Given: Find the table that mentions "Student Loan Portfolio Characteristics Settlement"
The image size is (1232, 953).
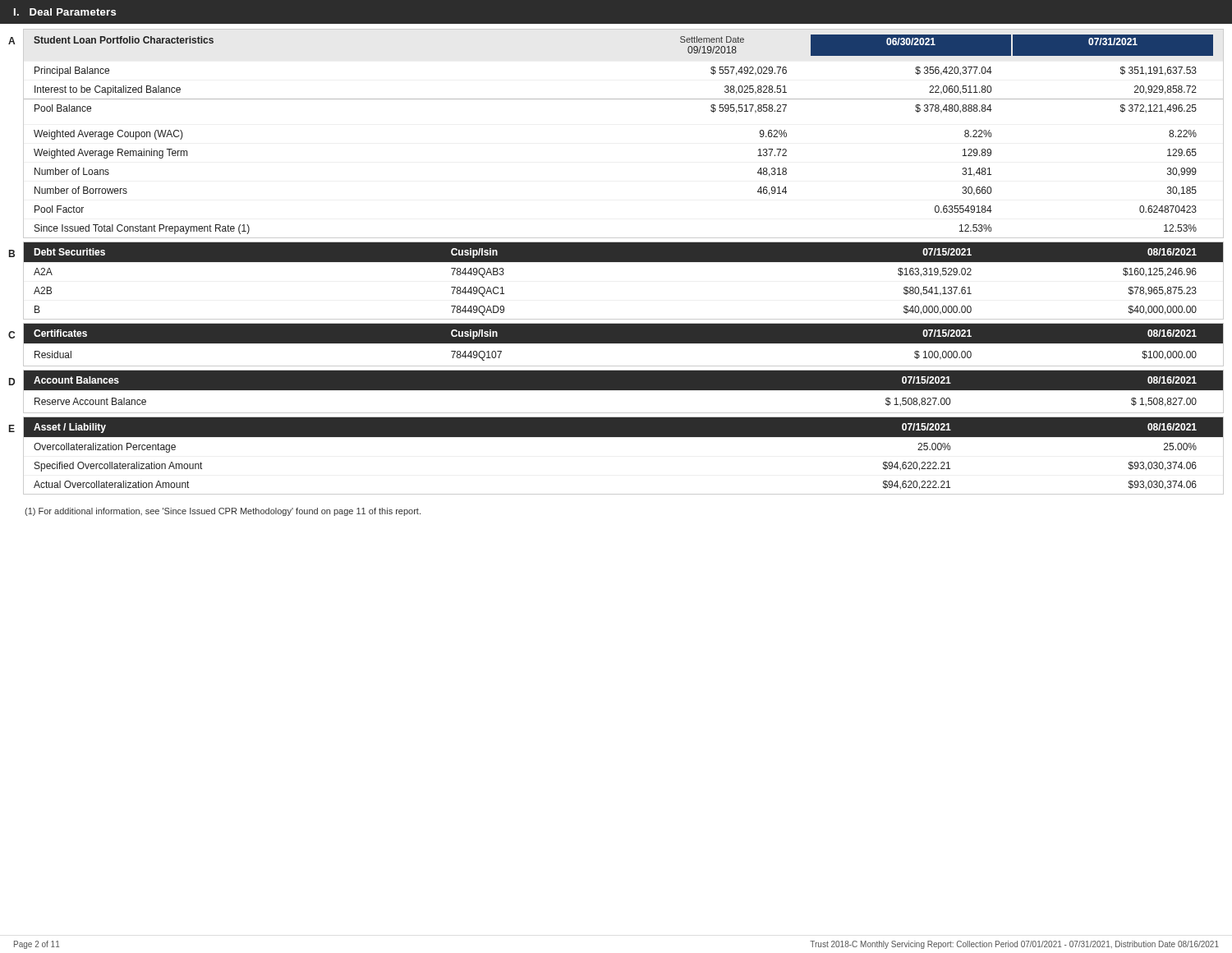Looking at the screenshot, I should tap(623, 134).
